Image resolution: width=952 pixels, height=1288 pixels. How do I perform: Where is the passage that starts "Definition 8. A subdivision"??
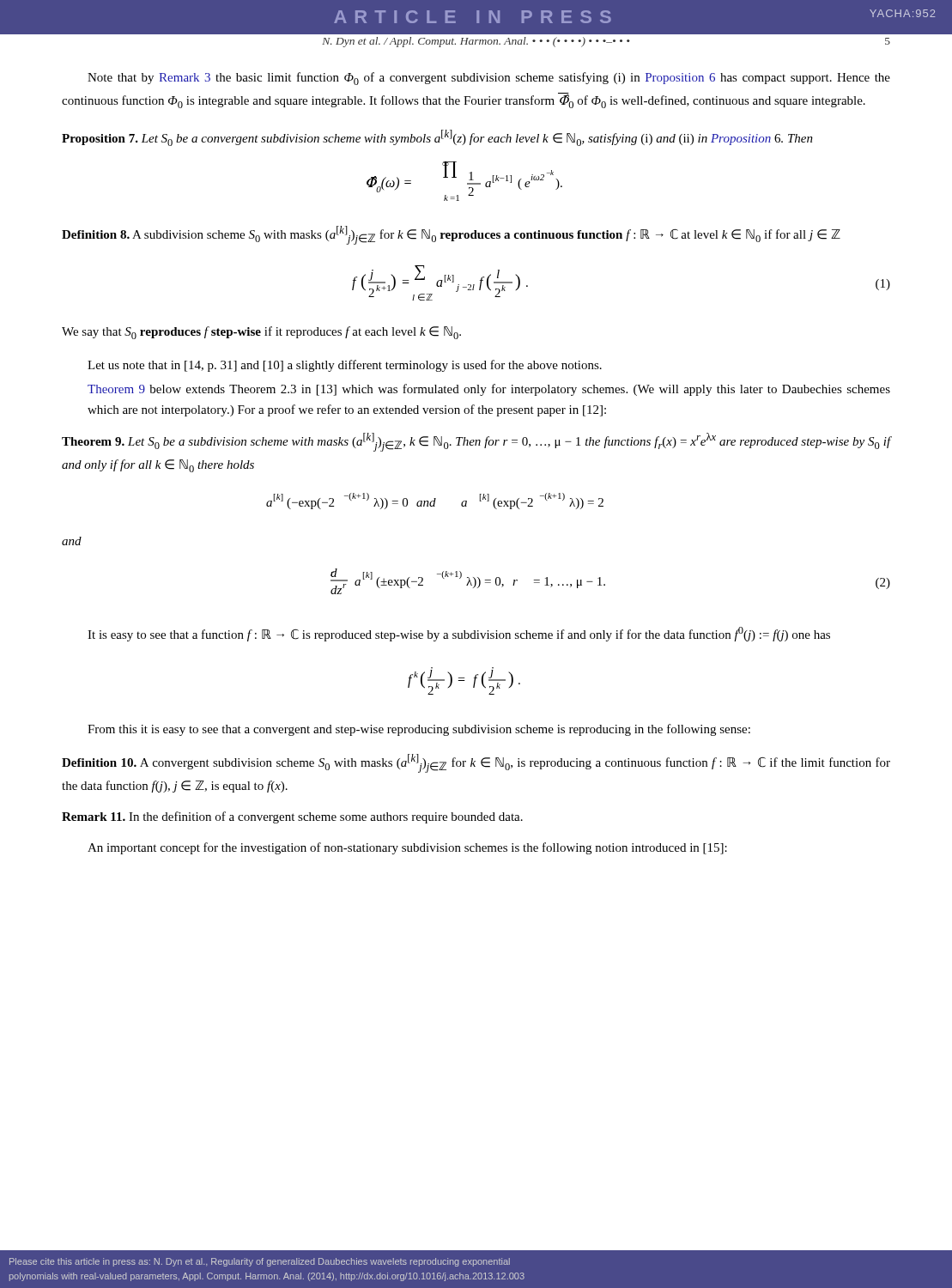click(476, 234)
